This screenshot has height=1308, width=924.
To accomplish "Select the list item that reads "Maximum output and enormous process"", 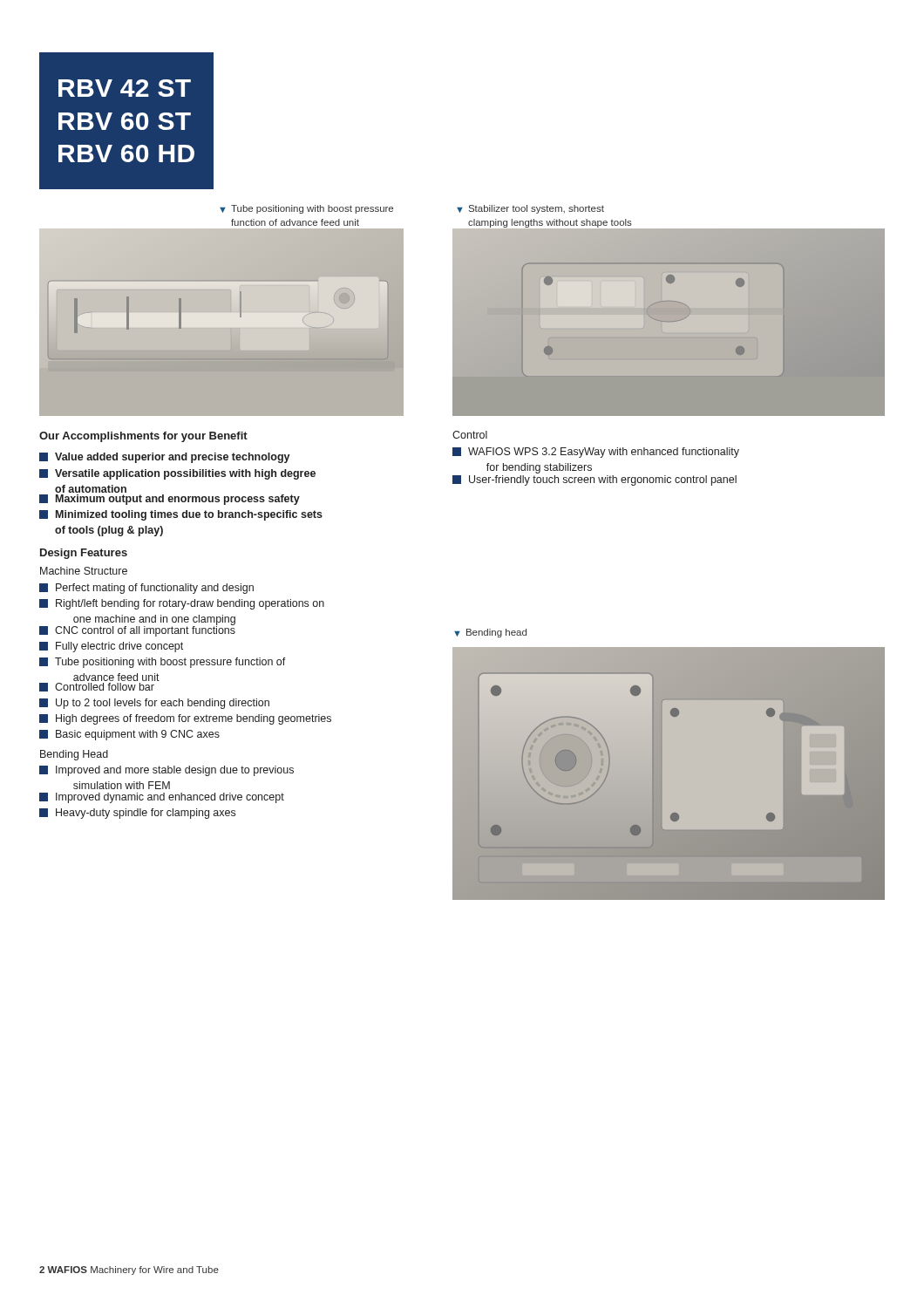I will (x=231, y=499).
